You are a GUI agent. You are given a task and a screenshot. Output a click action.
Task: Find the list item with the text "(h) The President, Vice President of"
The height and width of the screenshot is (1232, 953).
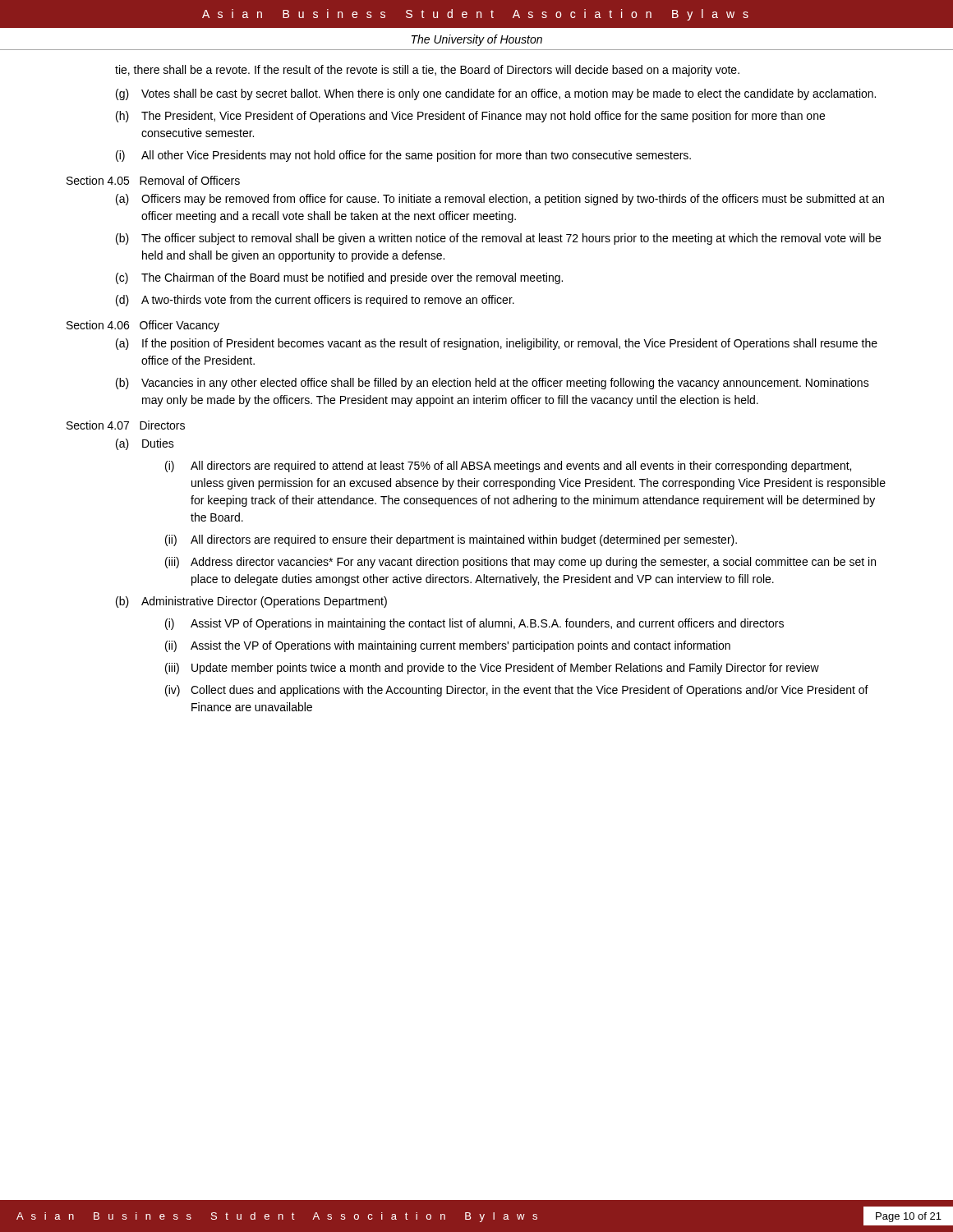coord(501,125)
